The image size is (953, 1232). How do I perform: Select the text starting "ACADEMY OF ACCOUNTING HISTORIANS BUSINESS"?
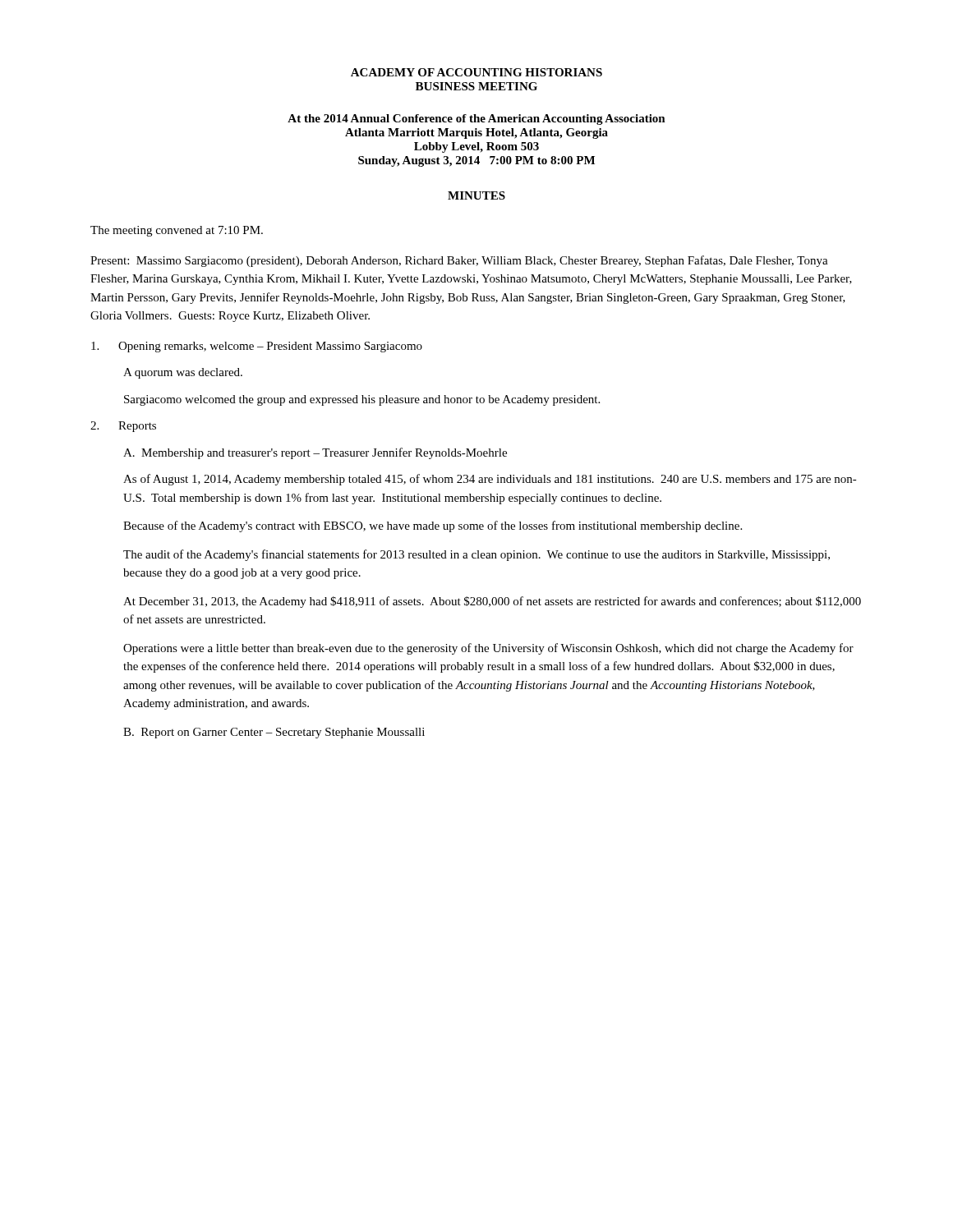click(x=476, y=80)
